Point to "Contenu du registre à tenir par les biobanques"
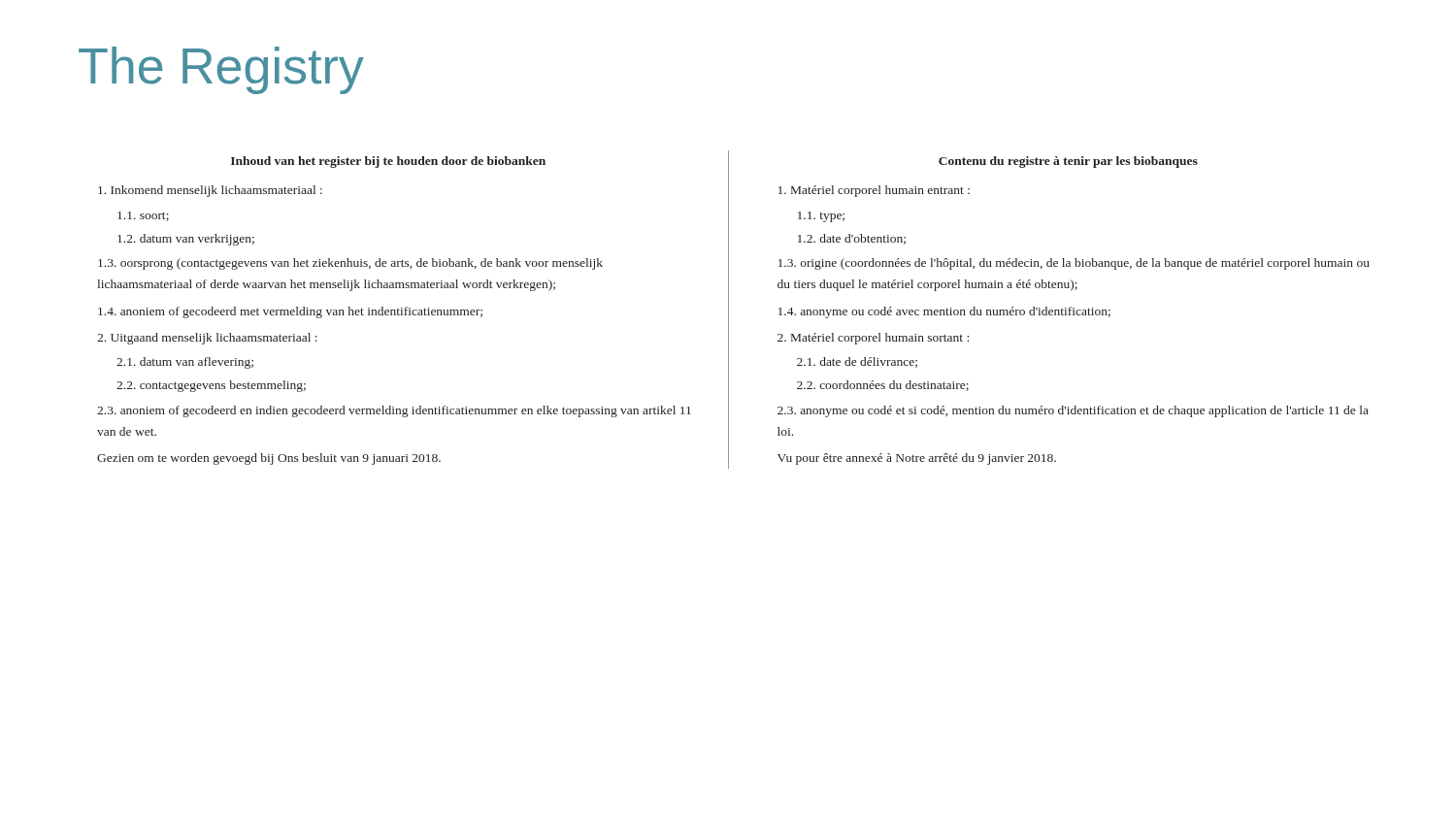Screen dimensions: 819x1456 pos(1068,161)
